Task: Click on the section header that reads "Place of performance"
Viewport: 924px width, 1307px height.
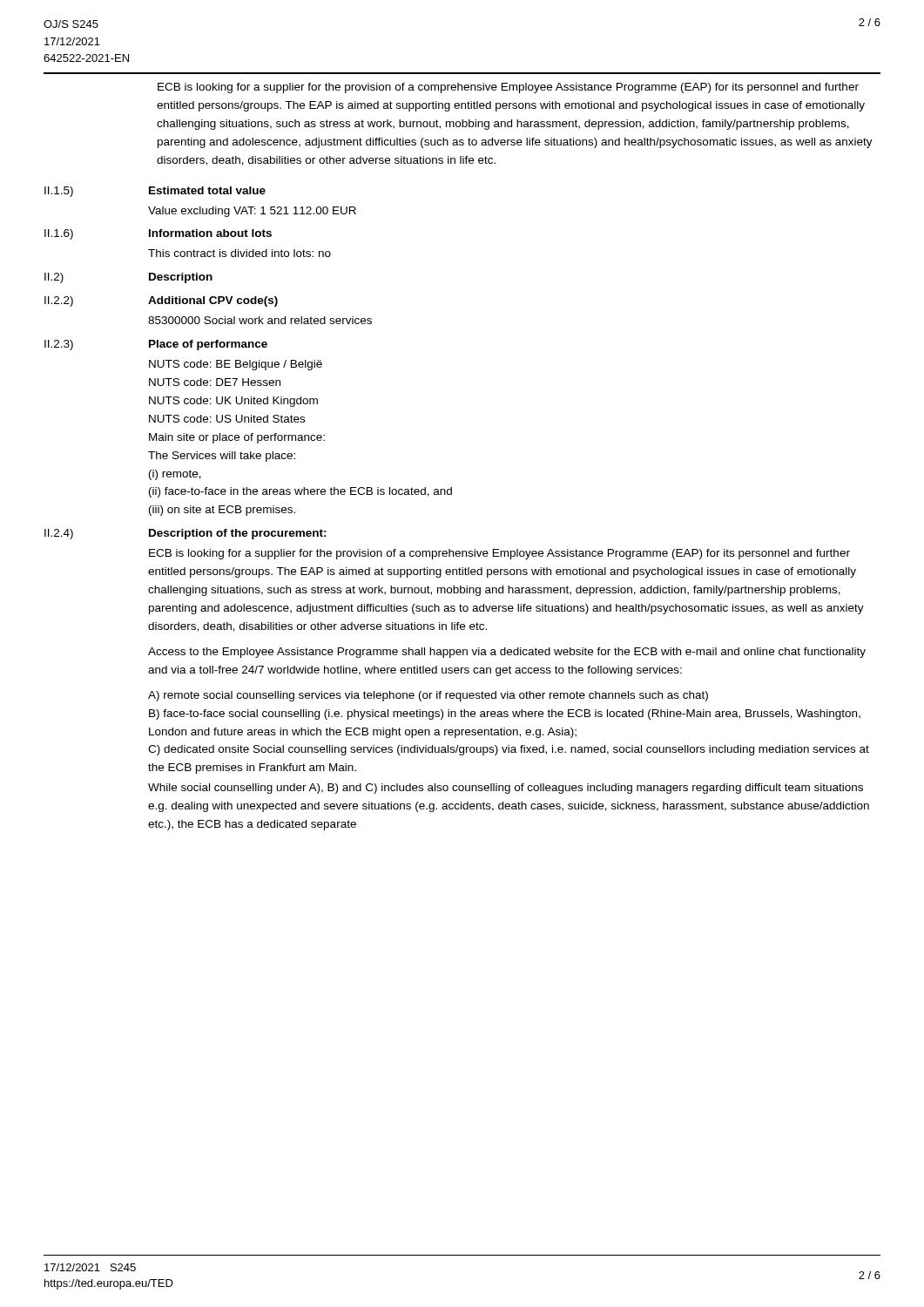Action: click(208, 344)
